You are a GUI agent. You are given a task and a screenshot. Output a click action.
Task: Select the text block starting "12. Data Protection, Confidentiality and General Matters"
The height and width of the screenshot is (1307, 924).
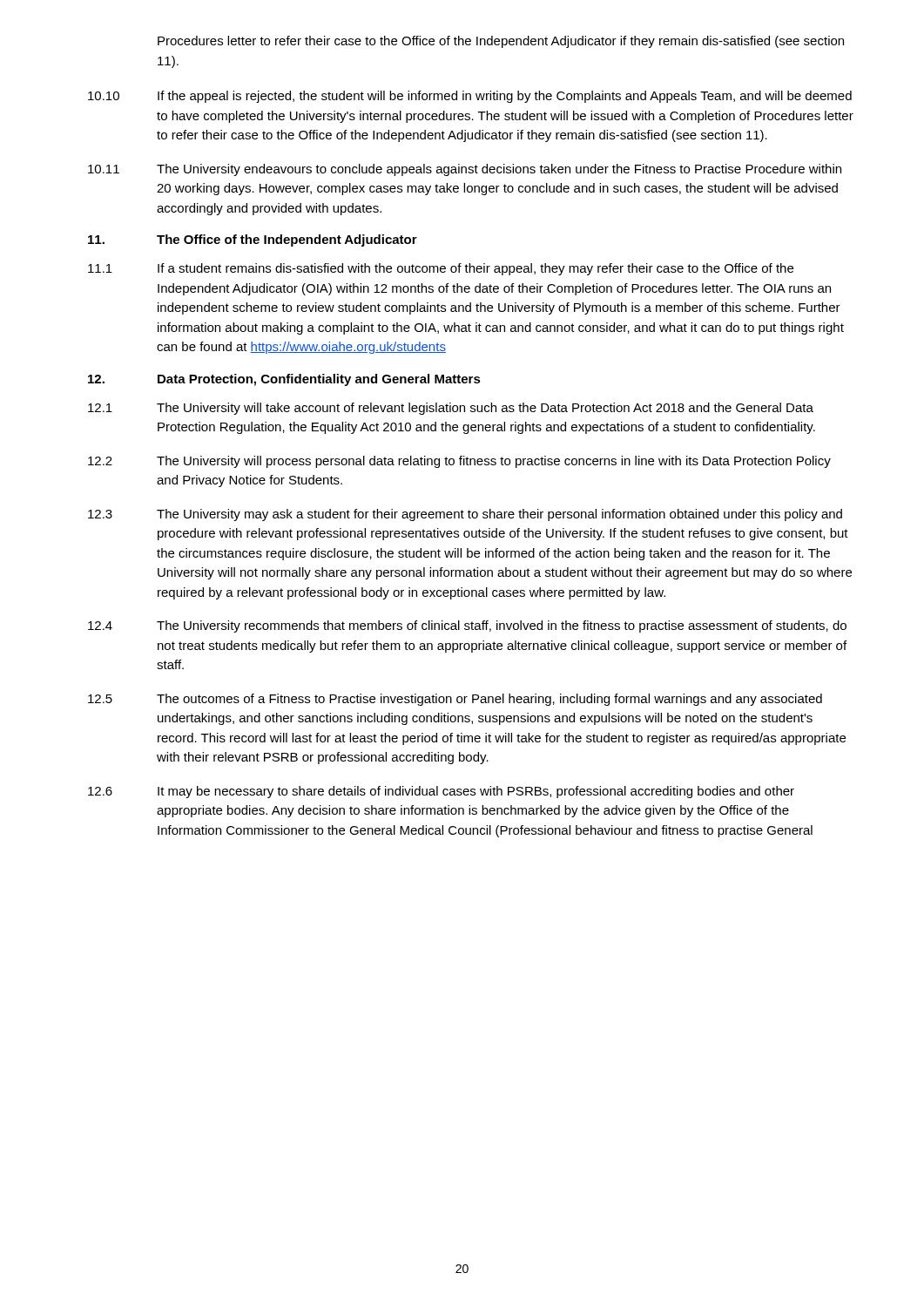coord(471,378)
